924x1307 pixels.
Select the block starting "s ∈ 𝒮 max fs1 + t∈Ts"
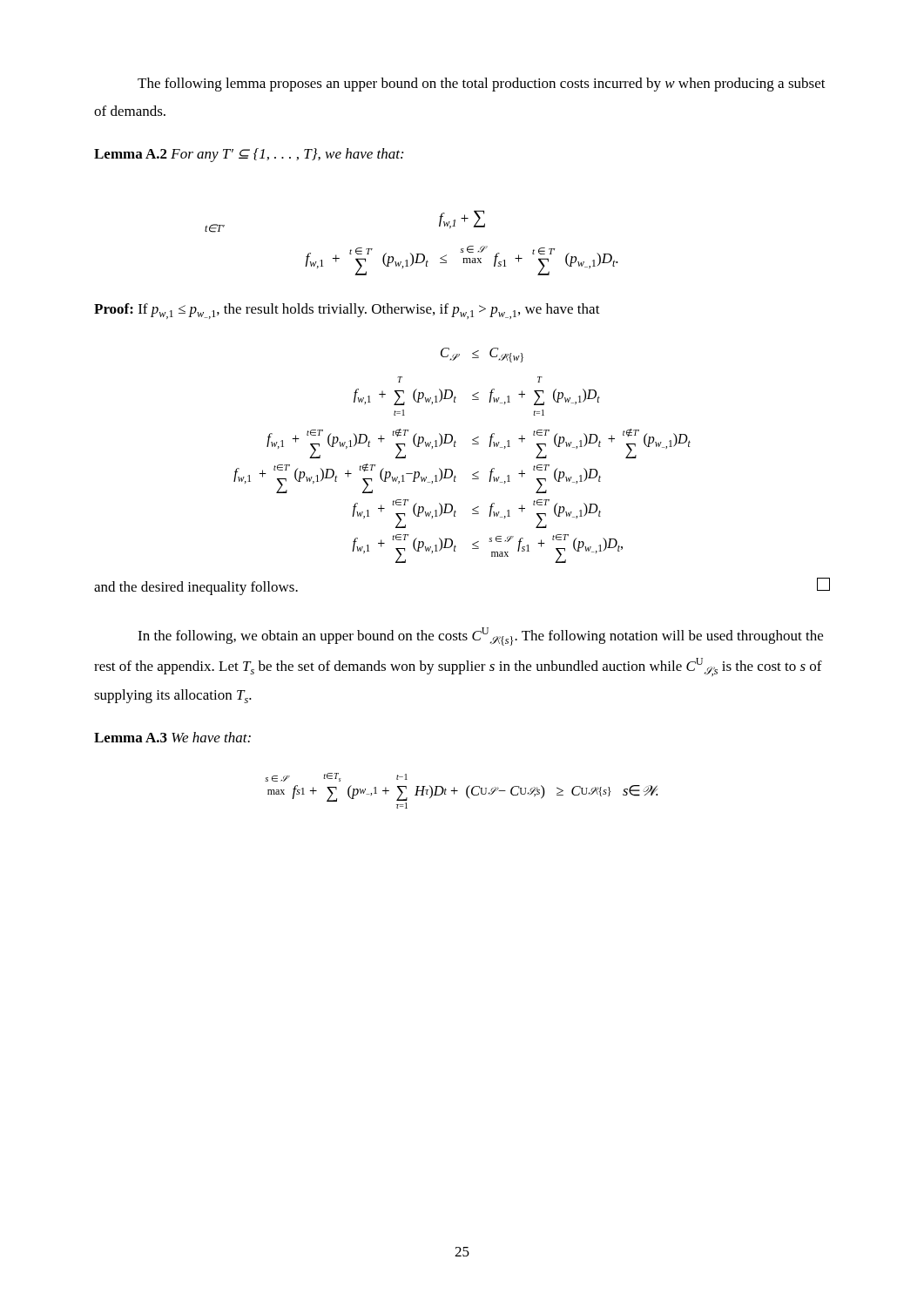(x=462, y=792)
